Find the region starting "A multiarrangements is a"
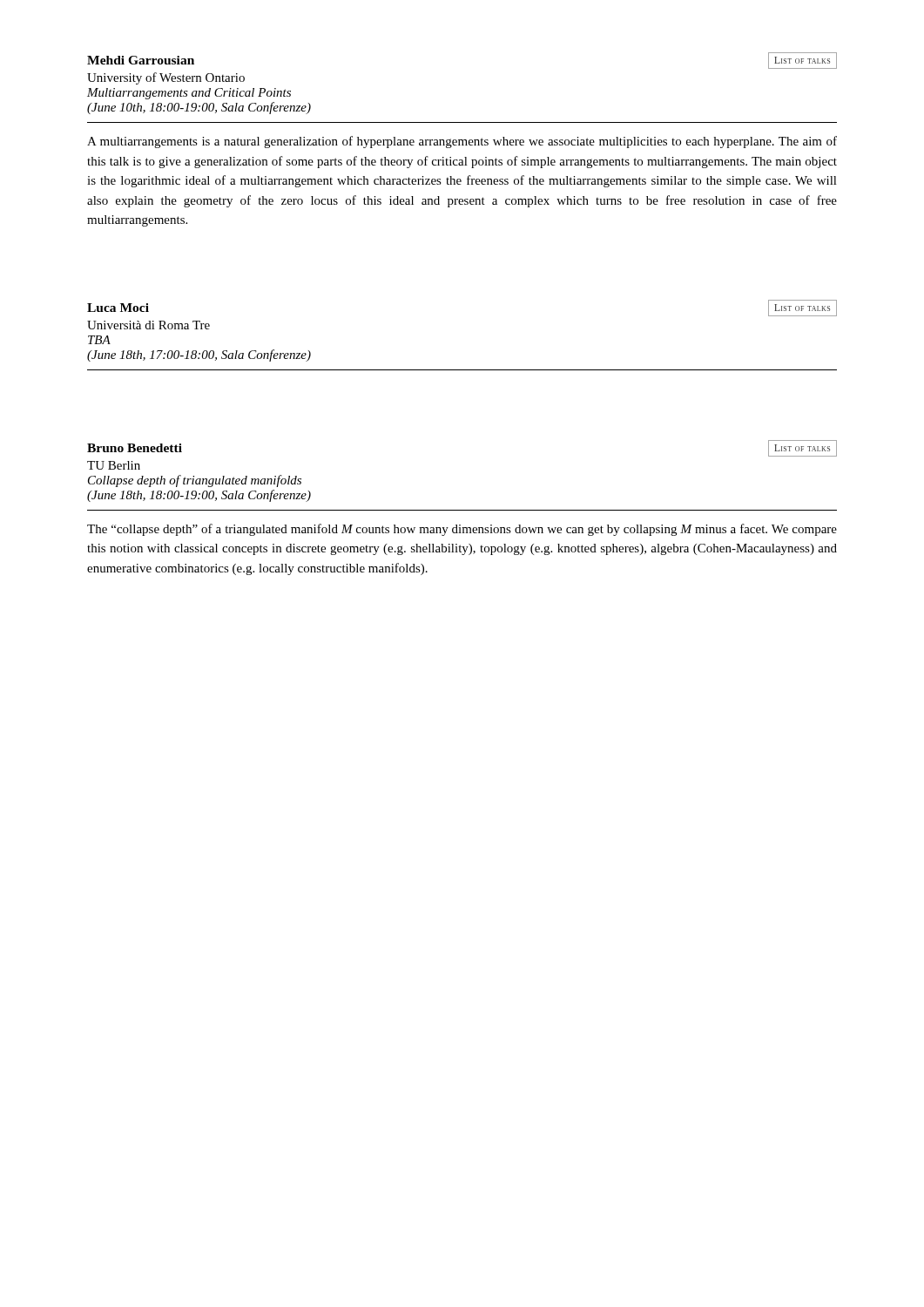The width and height of the screenshot is (924, 1307). point(462,180)
